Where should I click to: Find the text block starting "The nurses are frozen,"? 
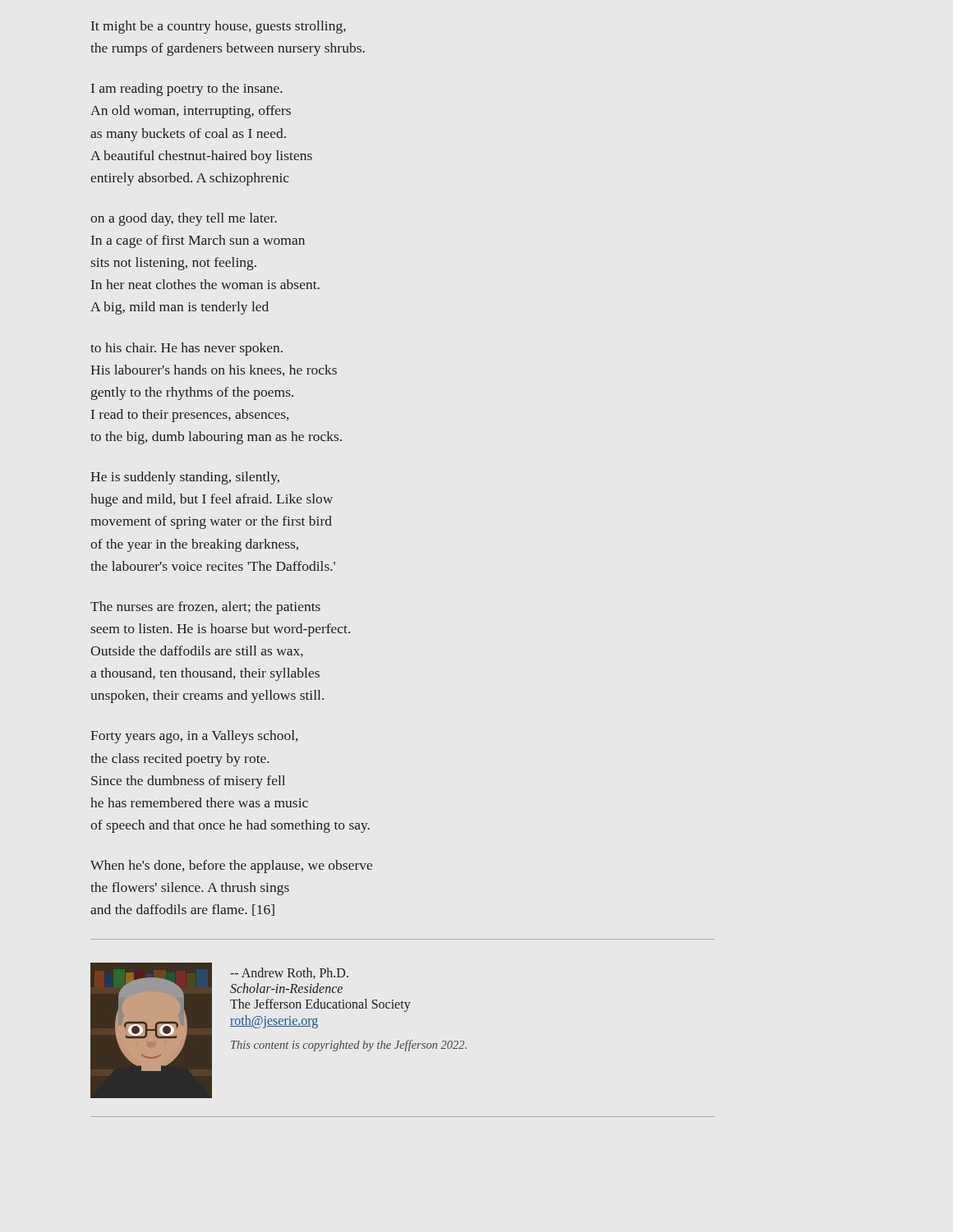point(221,650)
